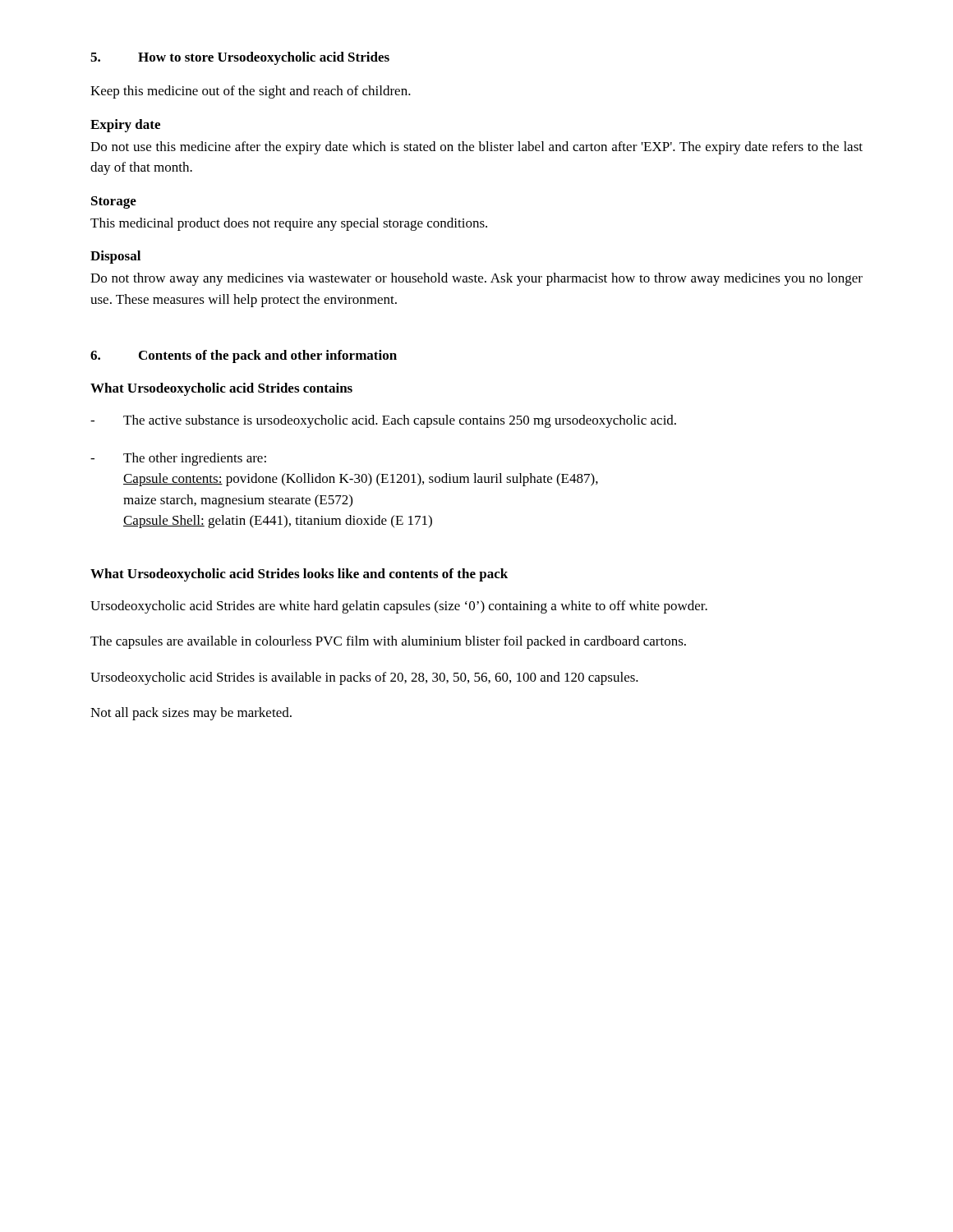Point to the passage starting "Ursodeoxycholic acid Strides is"
The width and height of the screenshot is (953, 1232).
click(476, 677)
